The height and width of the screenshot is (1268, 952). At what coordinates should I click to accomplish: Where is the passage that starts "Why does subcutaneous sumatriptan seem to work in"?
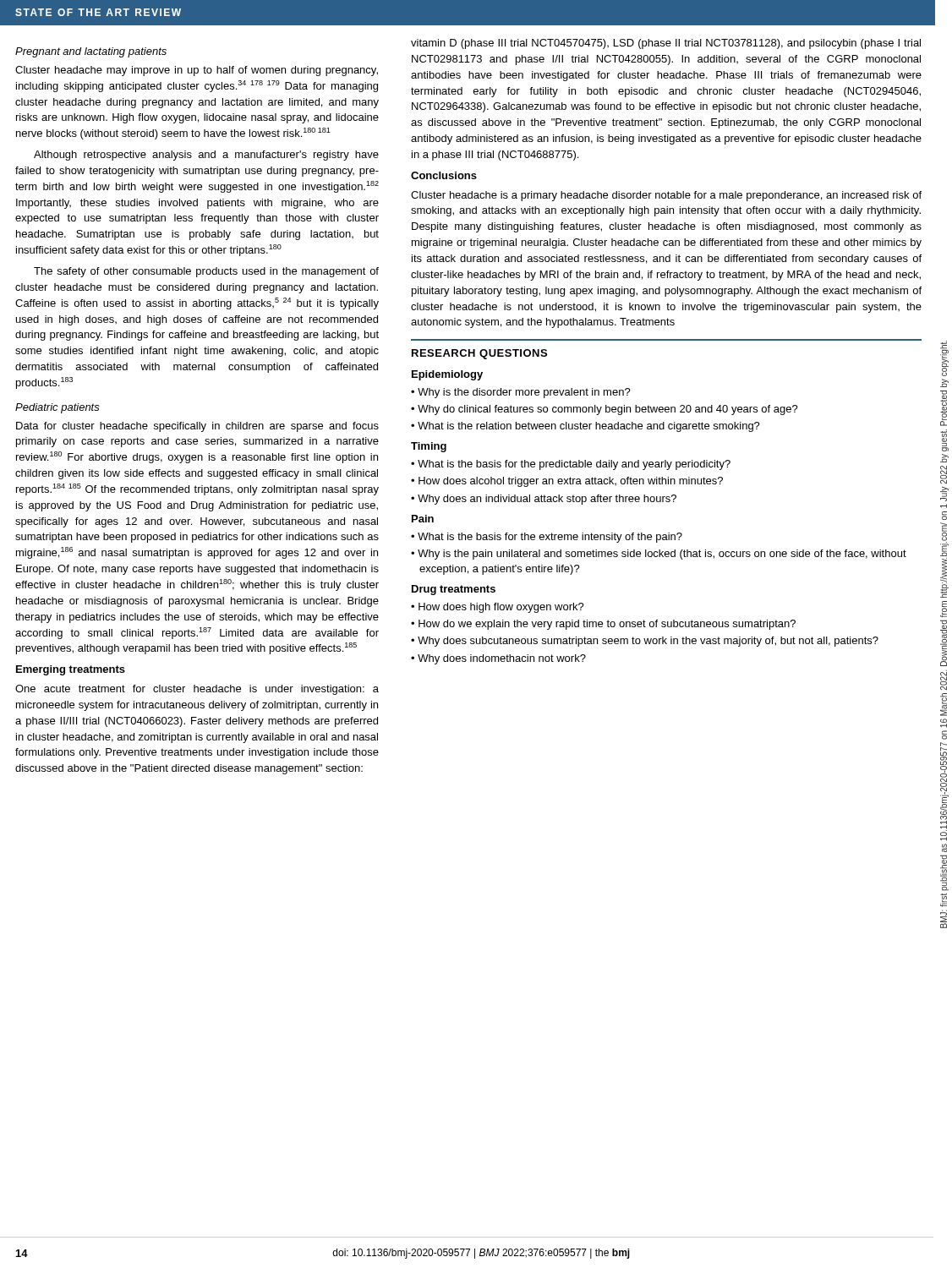(x=648, y=641)
